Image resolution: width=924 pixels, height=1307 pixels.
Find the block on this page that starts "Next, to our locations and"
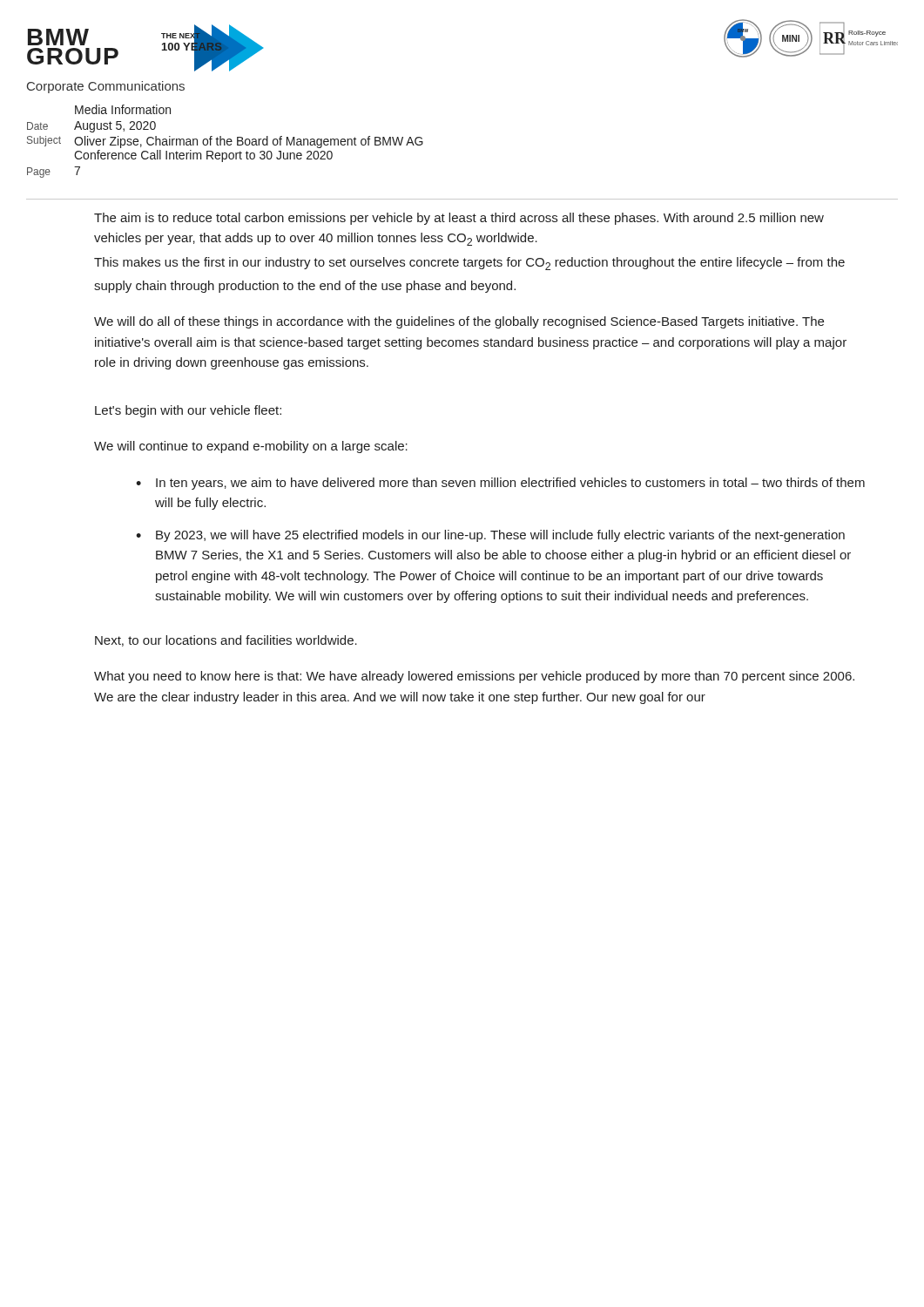pyautogui.click(x=226, y=640)
